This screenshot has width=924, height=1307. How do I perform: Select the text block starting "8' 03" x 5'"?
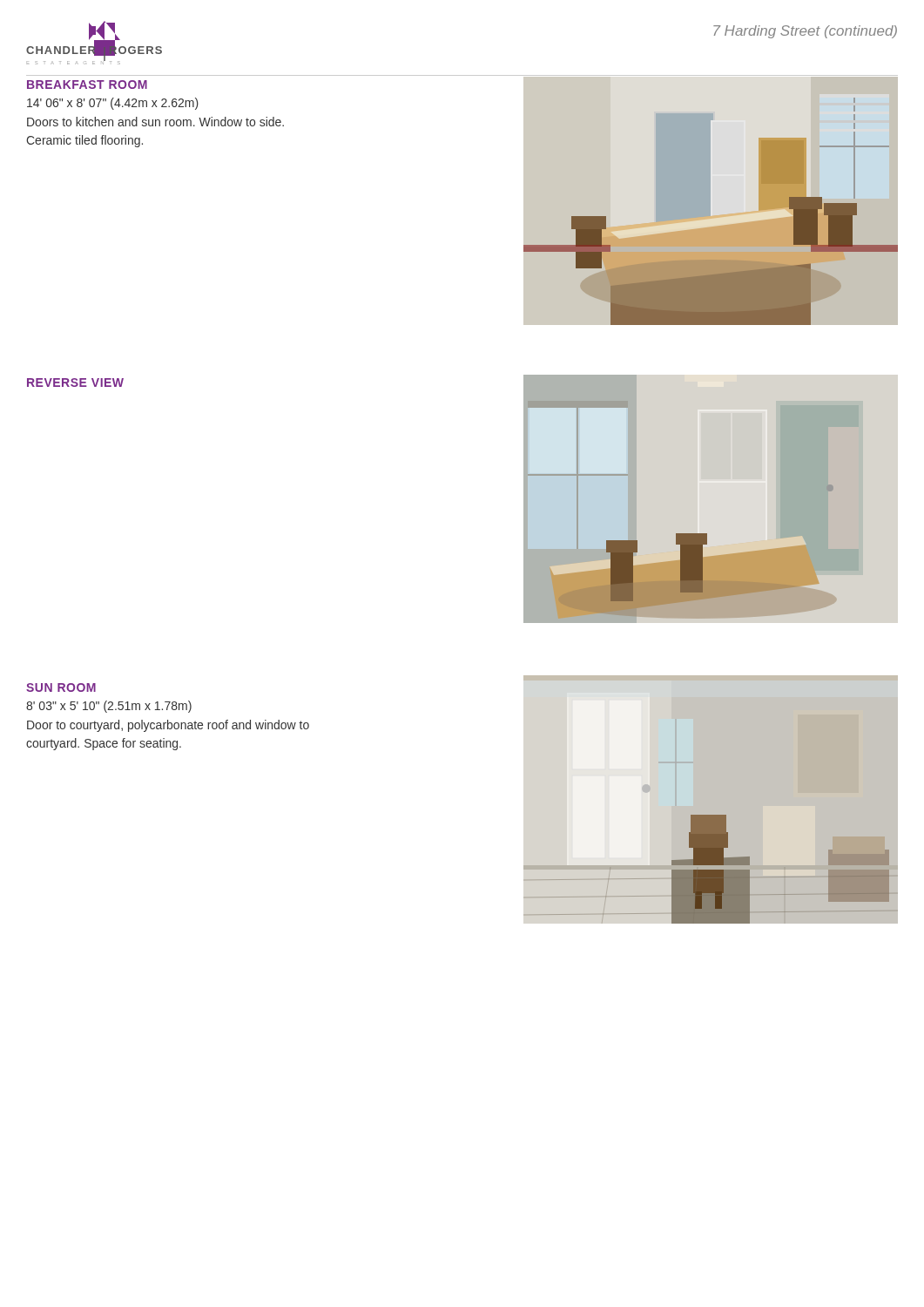coord(168,725)
